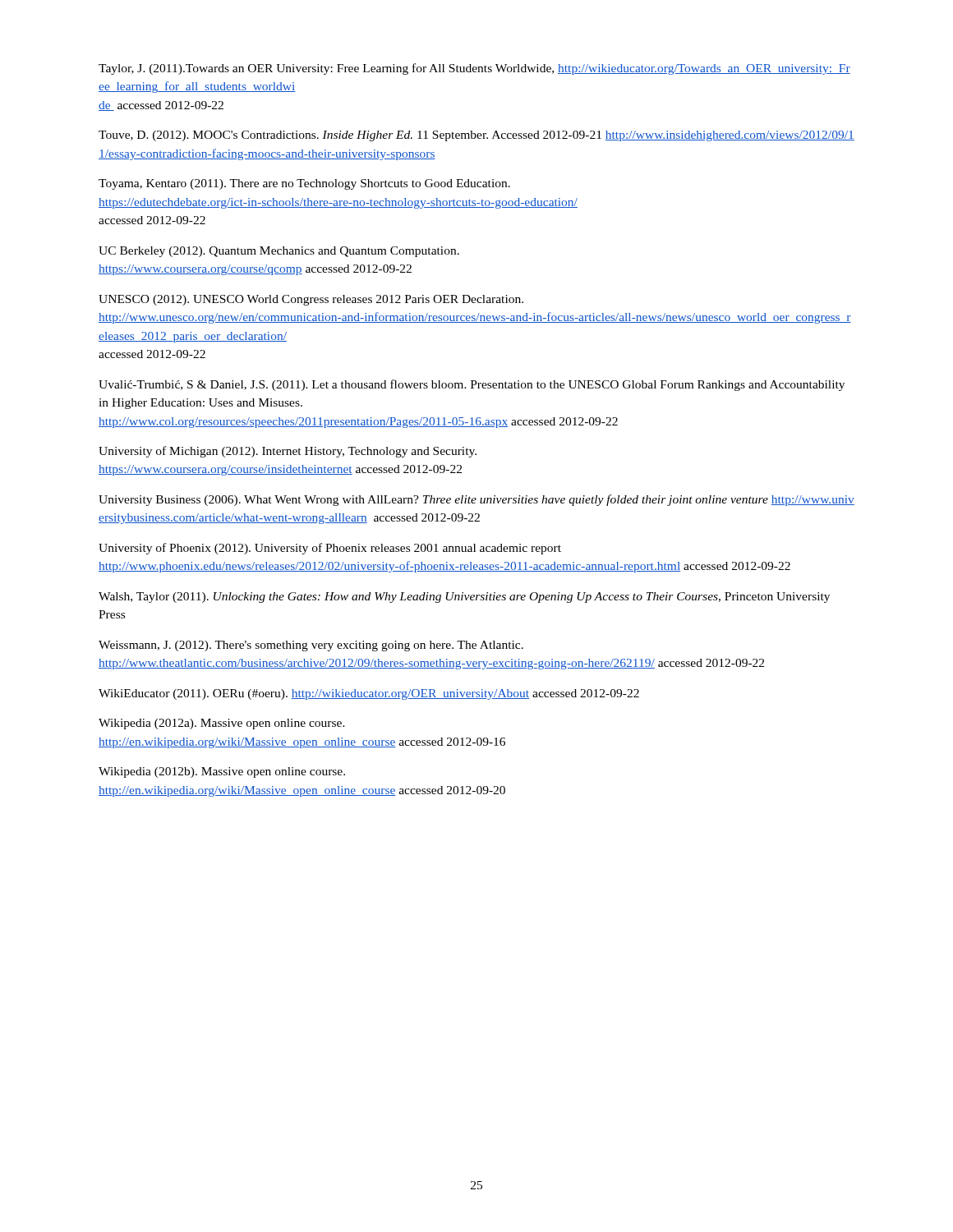Locate the block of text that opens with "Toyama, Kentaro (2011). There are no"

(338, 201)
